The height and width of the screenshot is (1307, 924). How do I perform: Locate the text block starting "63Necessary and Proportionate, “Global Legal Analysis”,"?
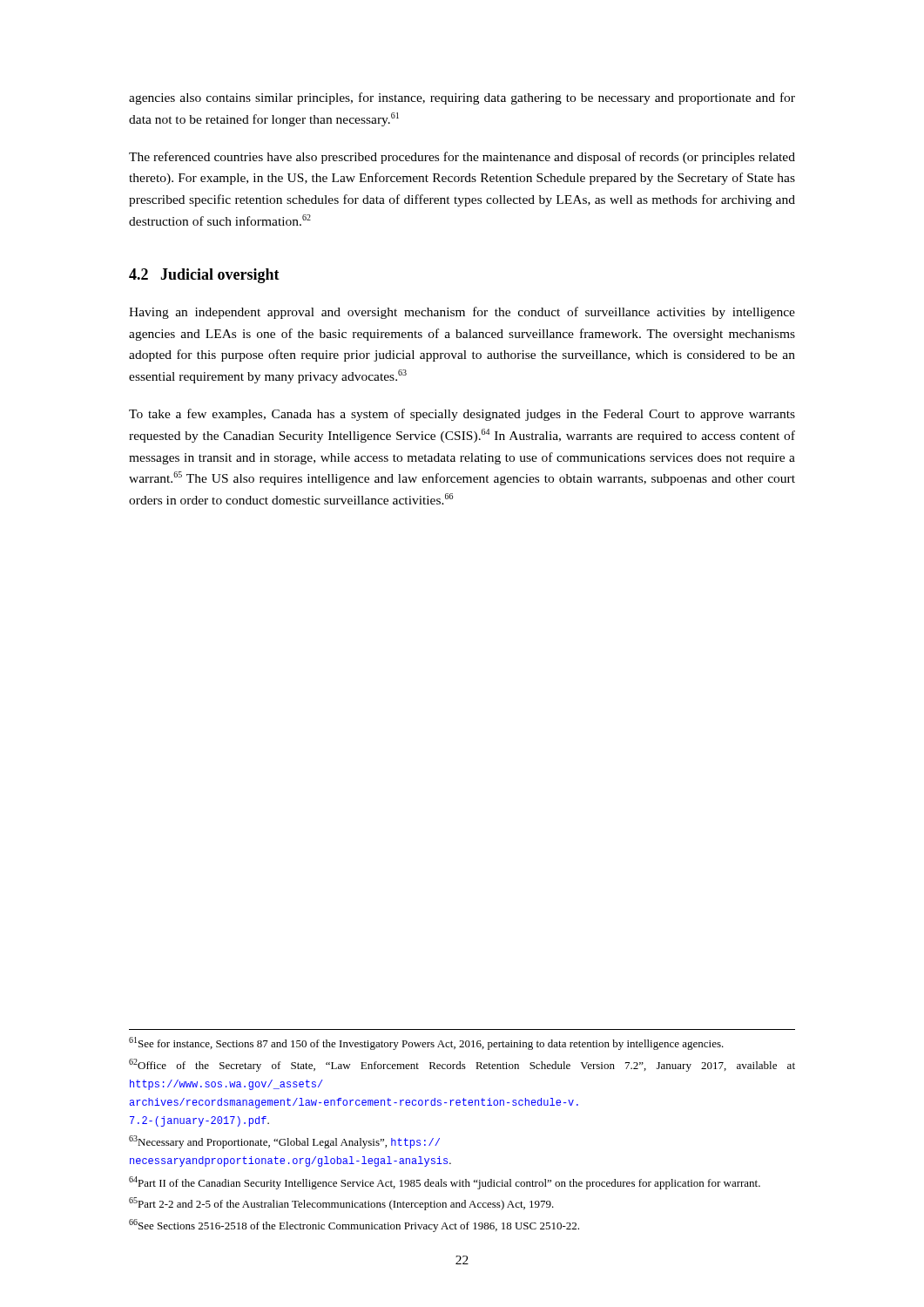284,1142
